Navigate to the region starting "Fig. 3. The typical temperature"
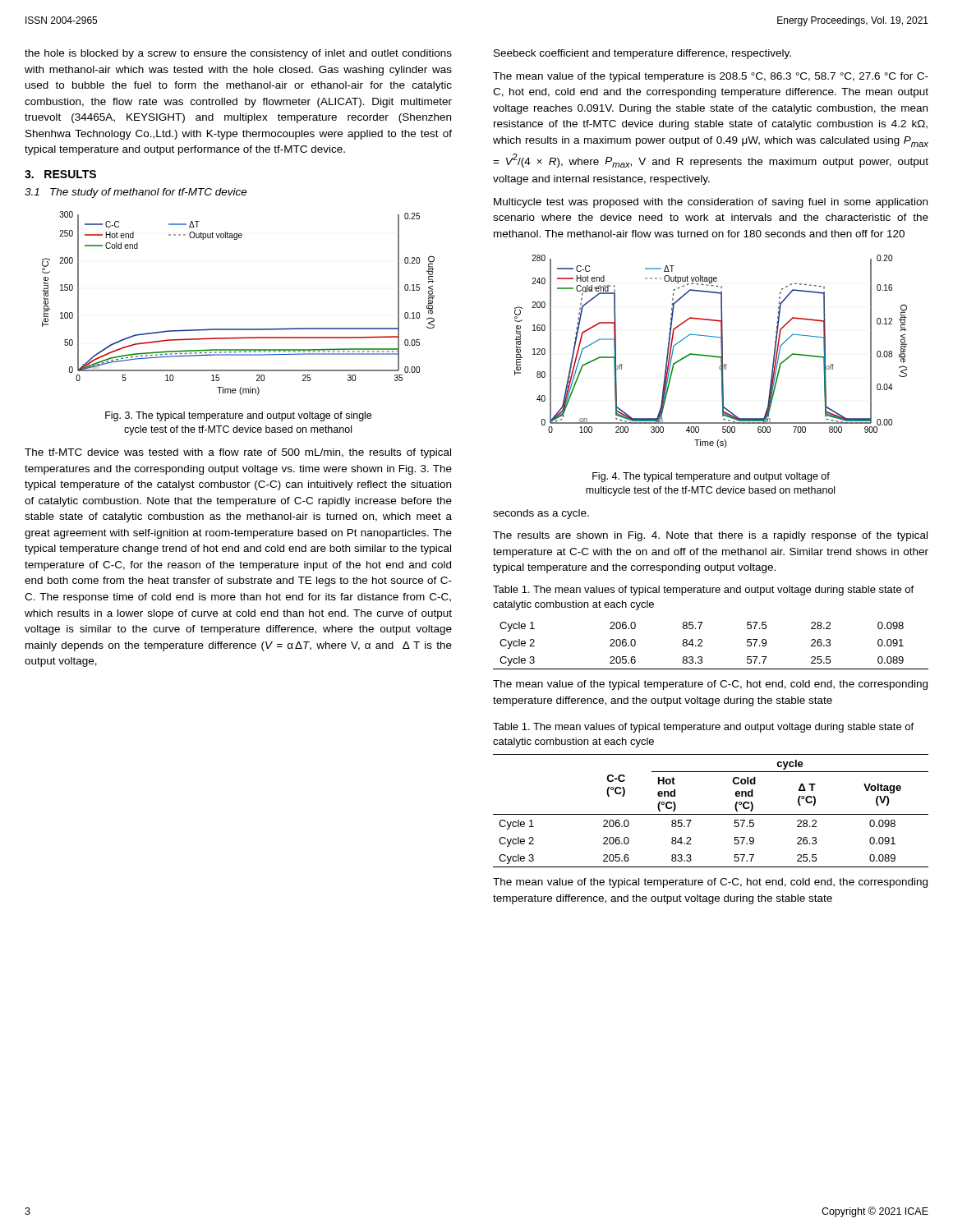This screenshot has width=953, height=1232. tap(238, 423)
